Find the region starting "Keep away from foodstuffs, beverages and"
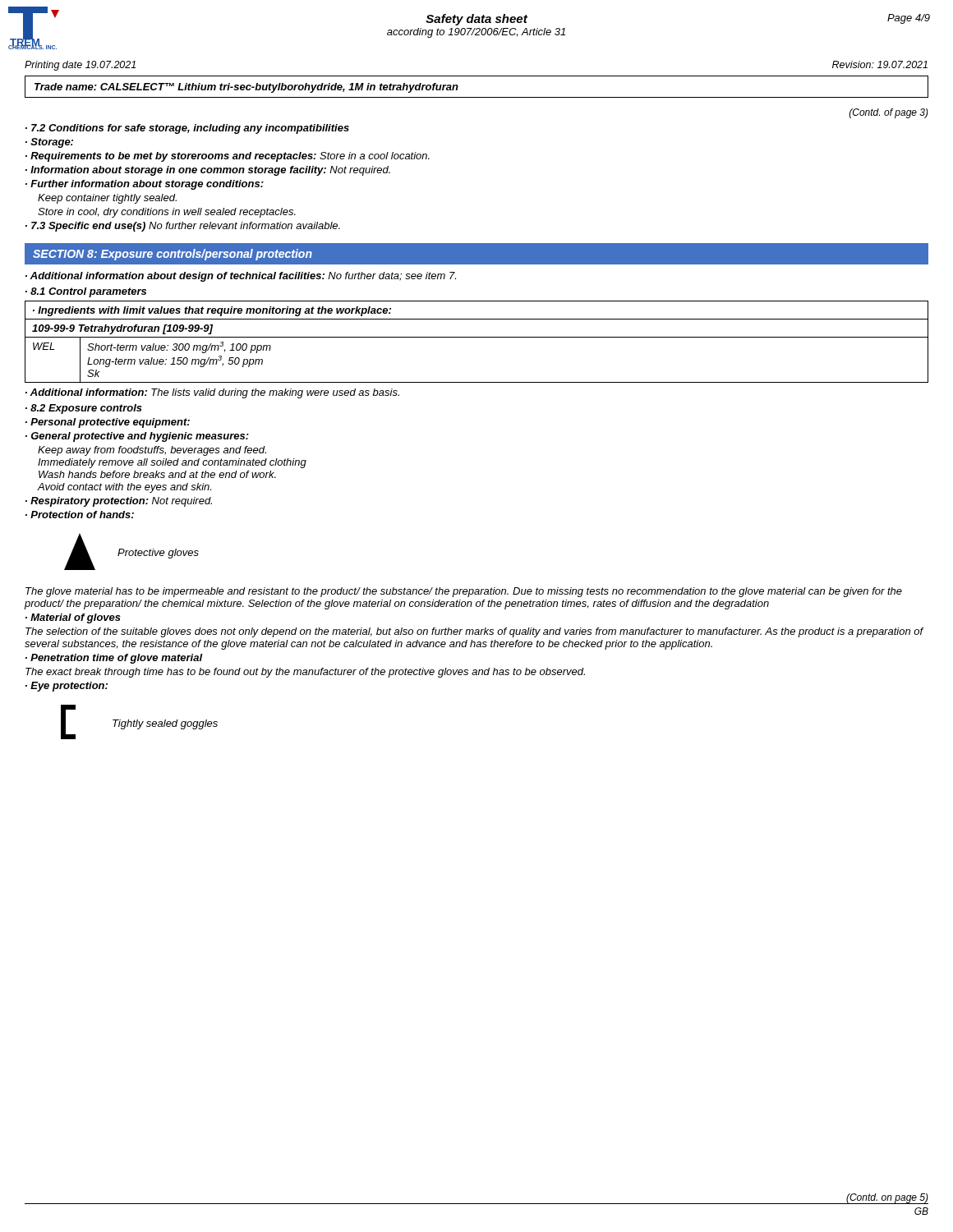953x1232 pixels. tap(172, 468)
